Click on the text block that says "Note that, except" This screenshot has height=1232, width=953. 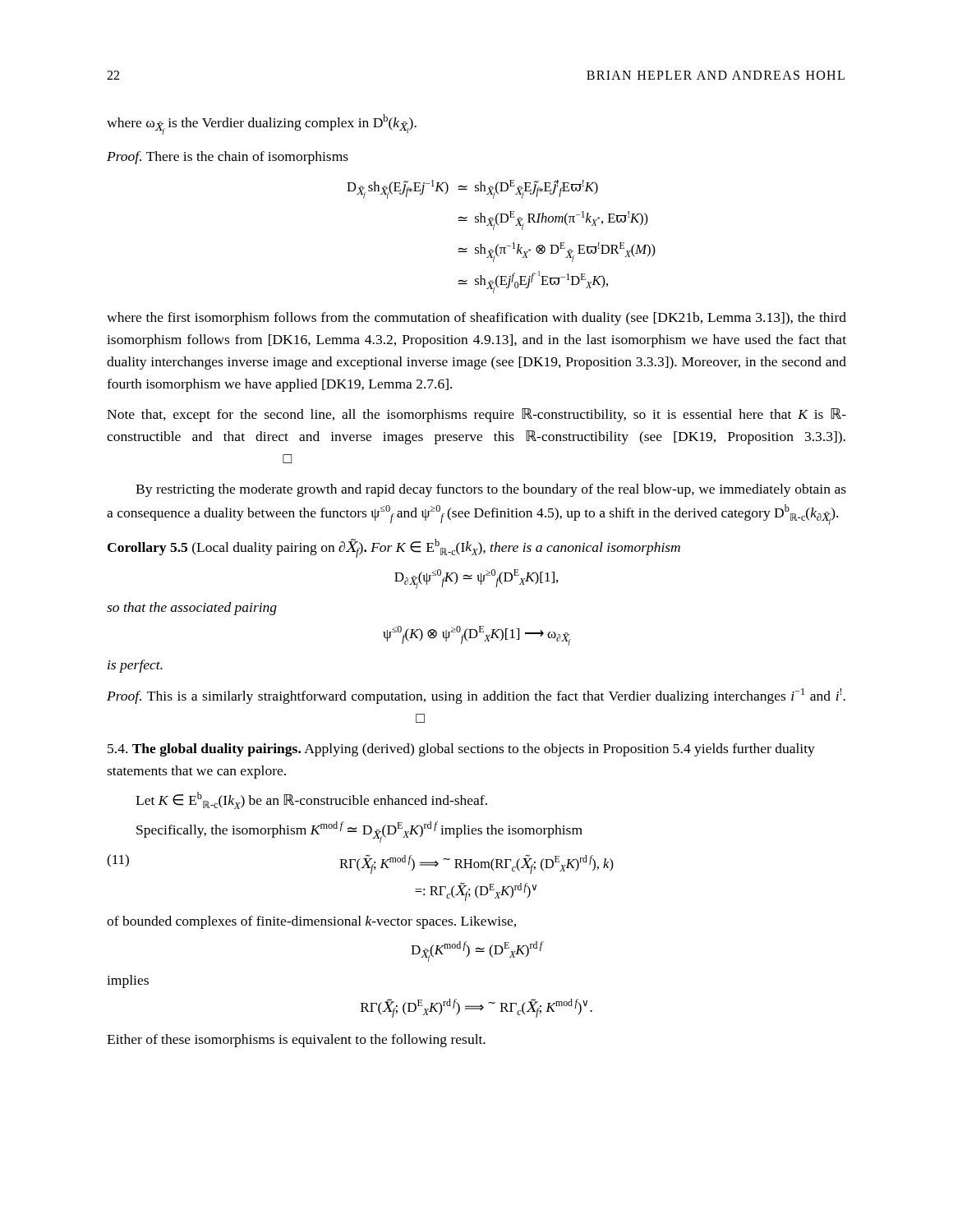[476, 436]
